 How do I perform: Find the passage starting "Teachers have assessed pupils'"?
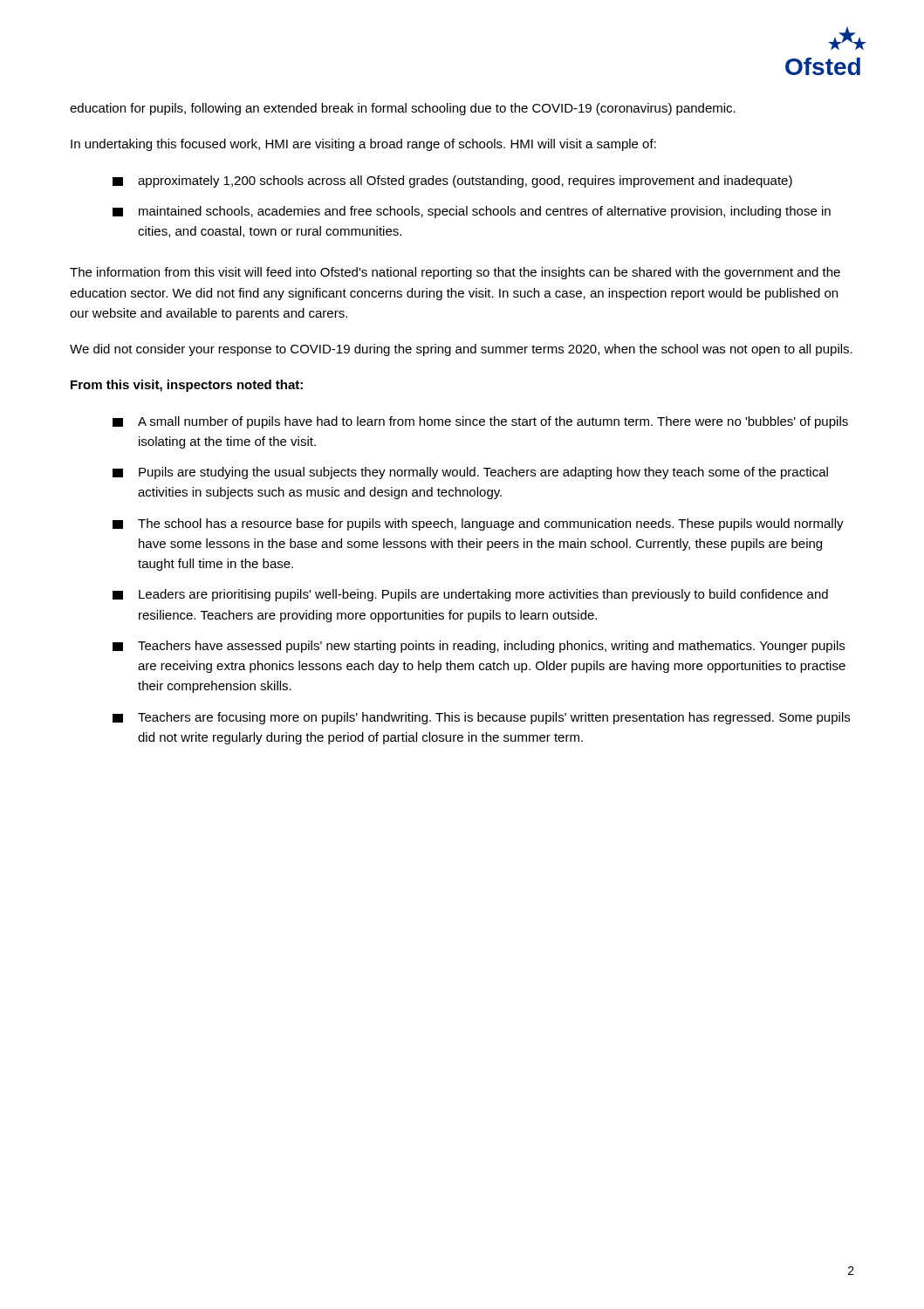tap(483, 666)
